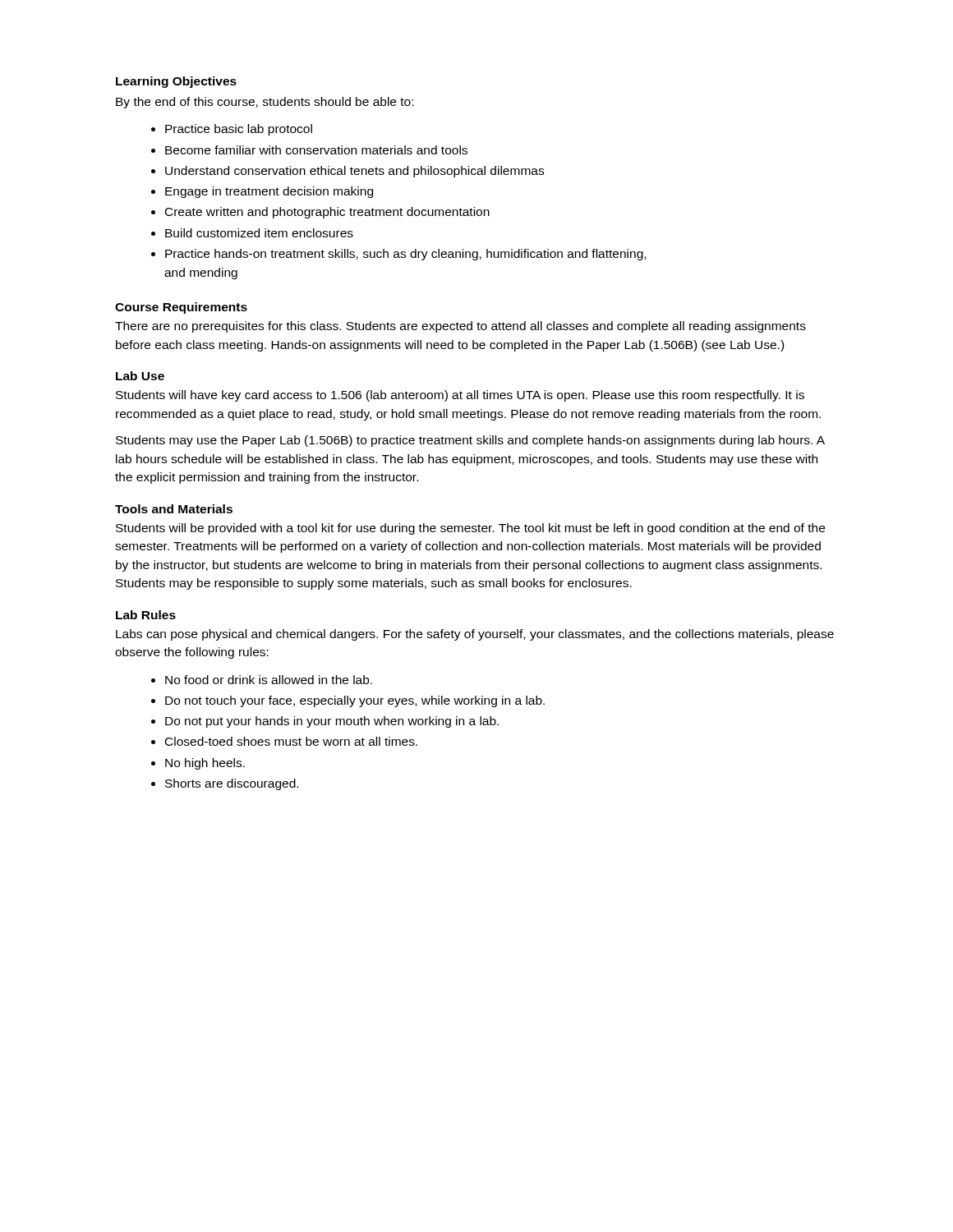Locate the list item containing "Practice hands-on treatment"
953x1232 pixels.
[406, 263]
